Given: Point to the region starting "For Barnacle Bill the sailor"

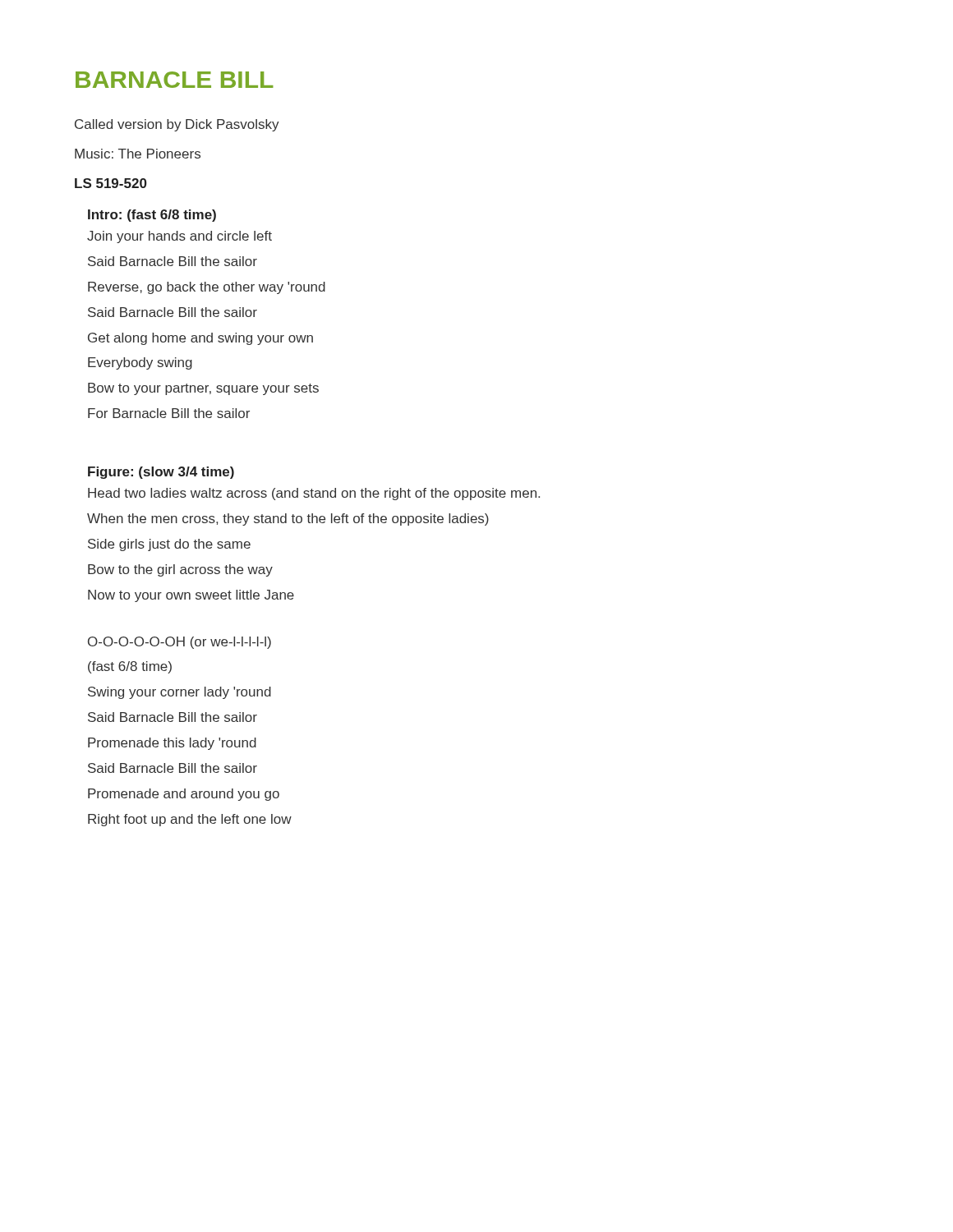Looking at the screenshot, I should (x=169, y=414).
